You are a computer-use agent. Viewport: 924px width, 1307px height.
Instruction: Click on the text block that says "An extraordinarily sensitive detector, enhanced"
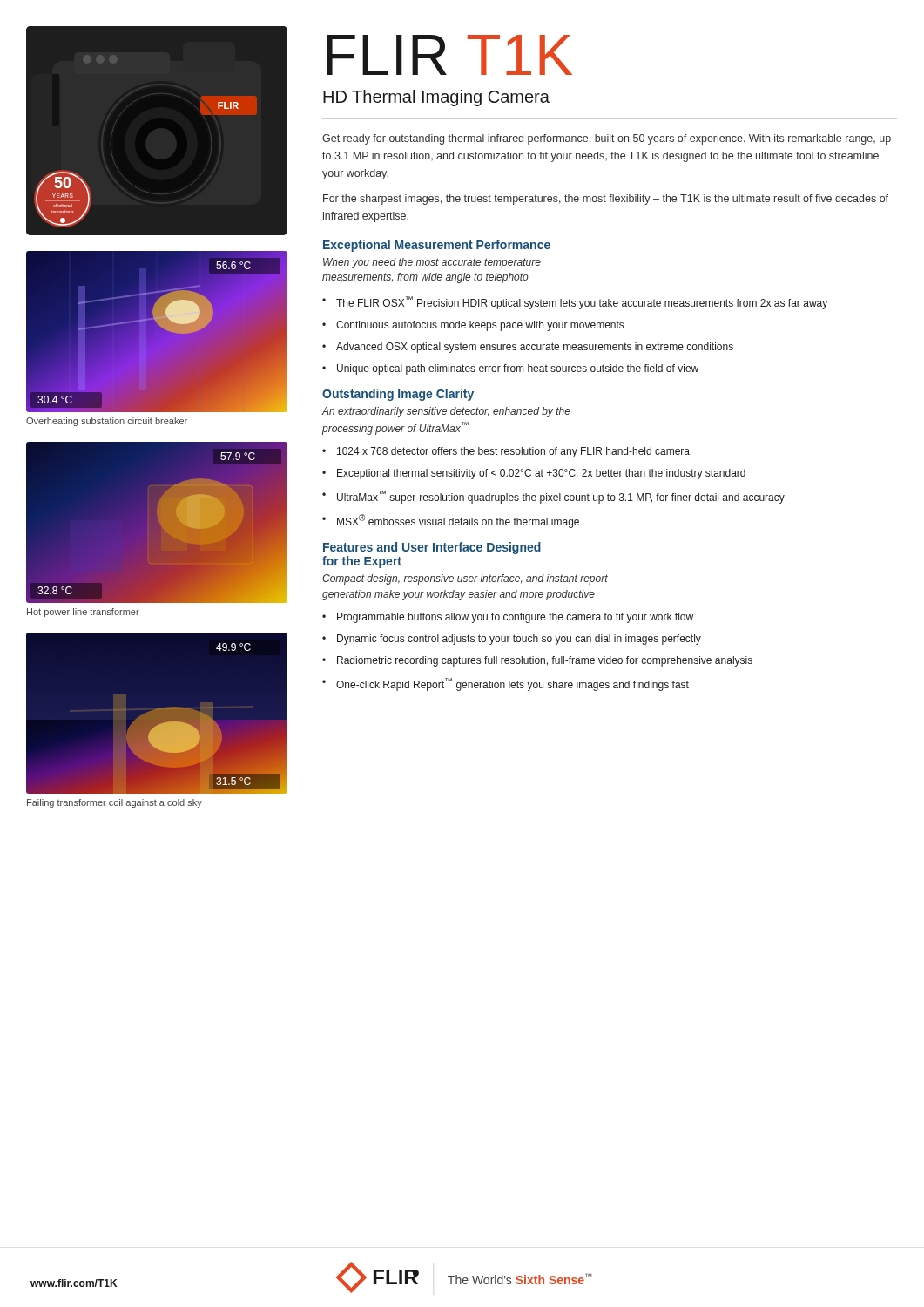coord(446,420)
